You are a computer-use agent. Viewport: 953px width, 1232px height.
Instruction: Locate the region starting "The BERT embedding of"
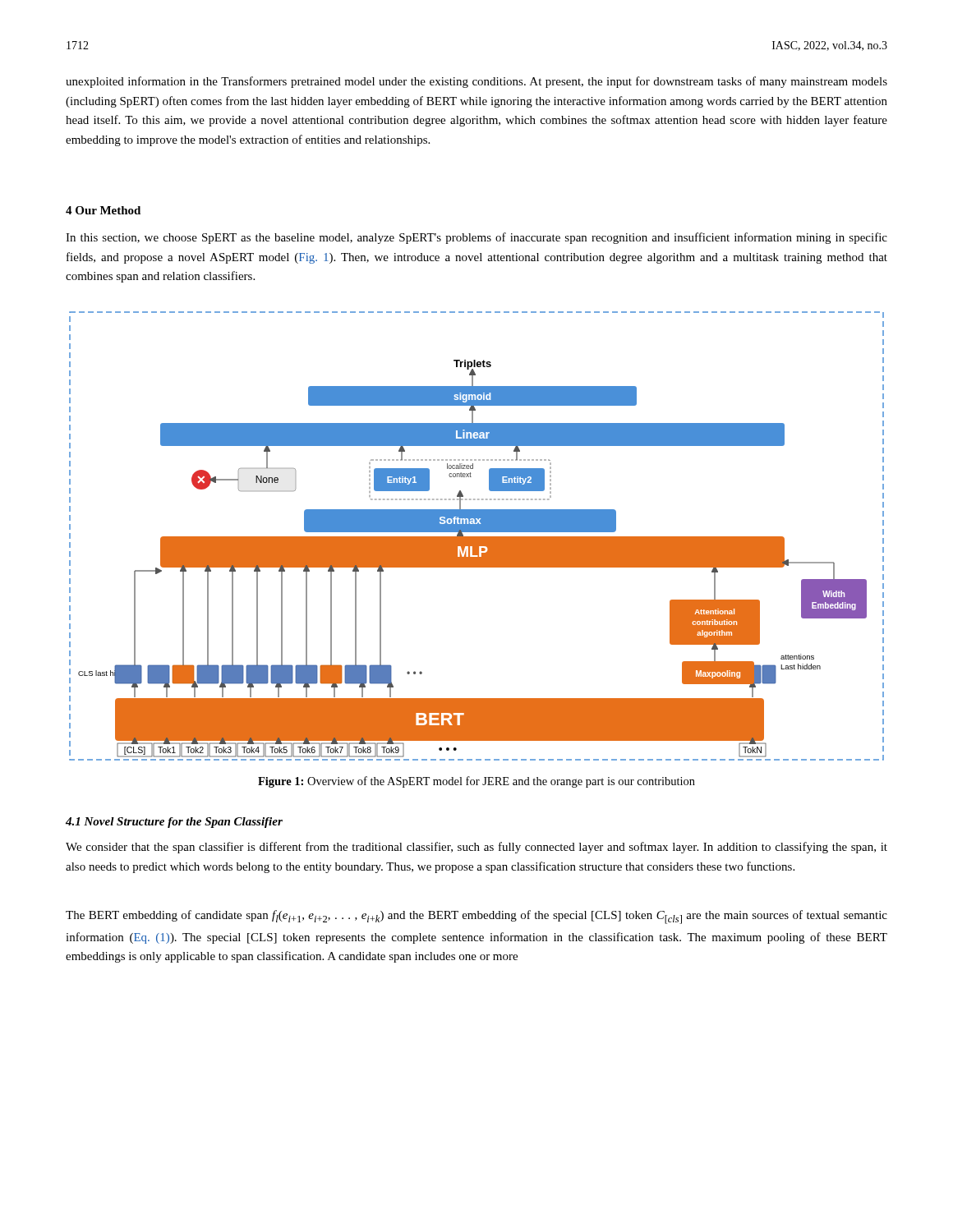[476, 936]
